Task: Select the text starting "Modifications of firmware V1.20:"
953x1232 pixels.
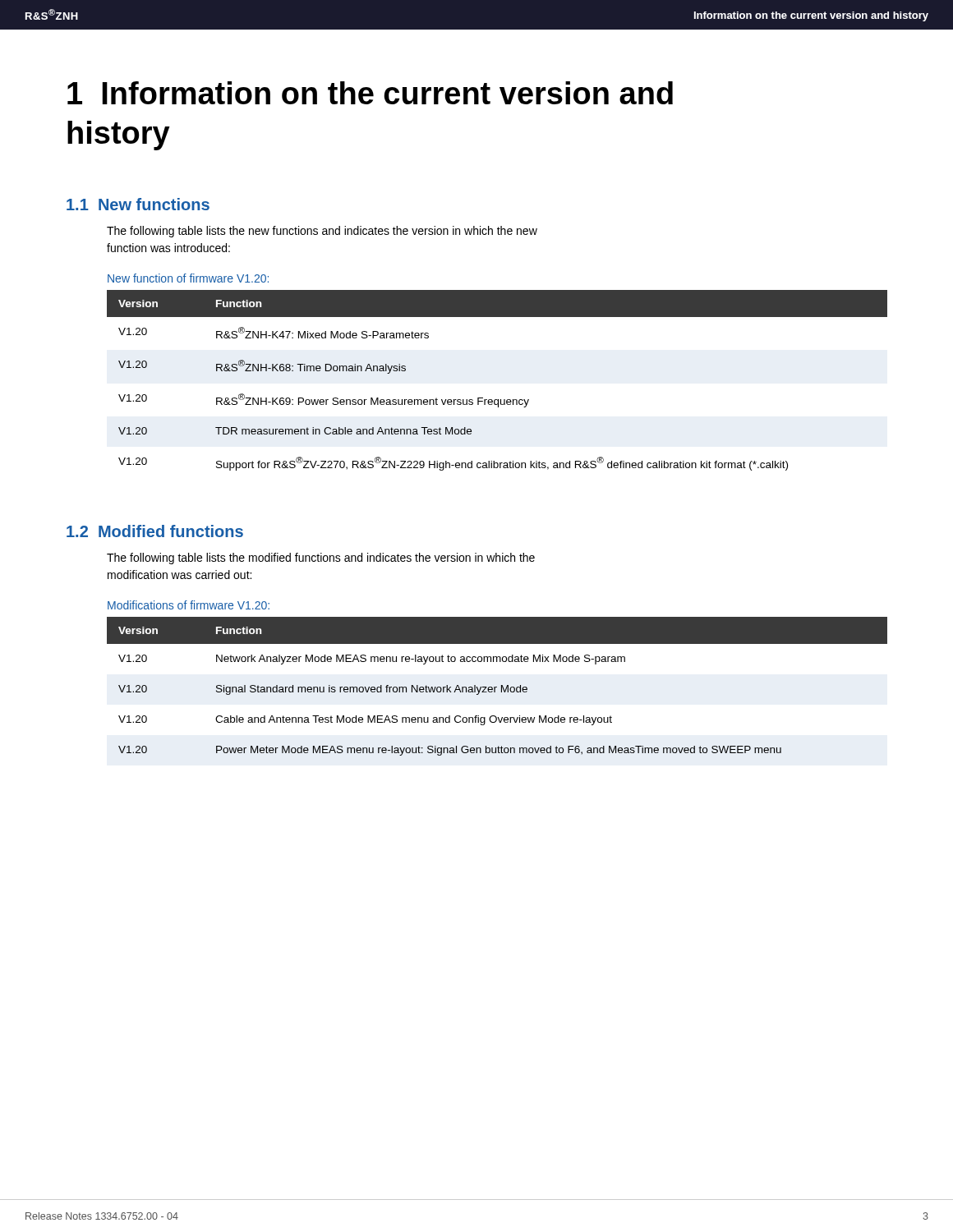Action: [189, 606]
